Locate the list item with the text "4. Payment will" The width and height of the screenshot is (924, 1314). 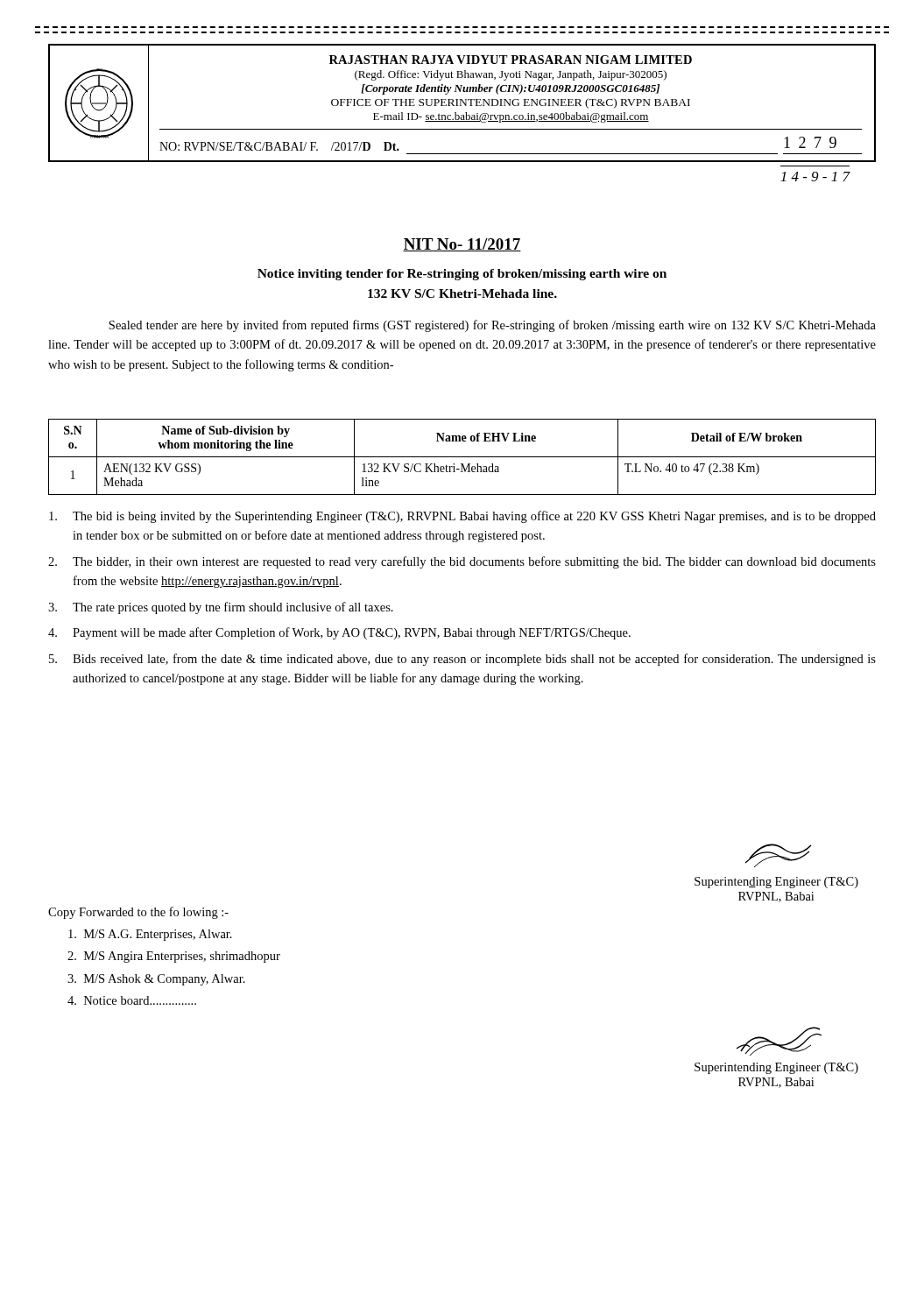[x=462, y=633]
